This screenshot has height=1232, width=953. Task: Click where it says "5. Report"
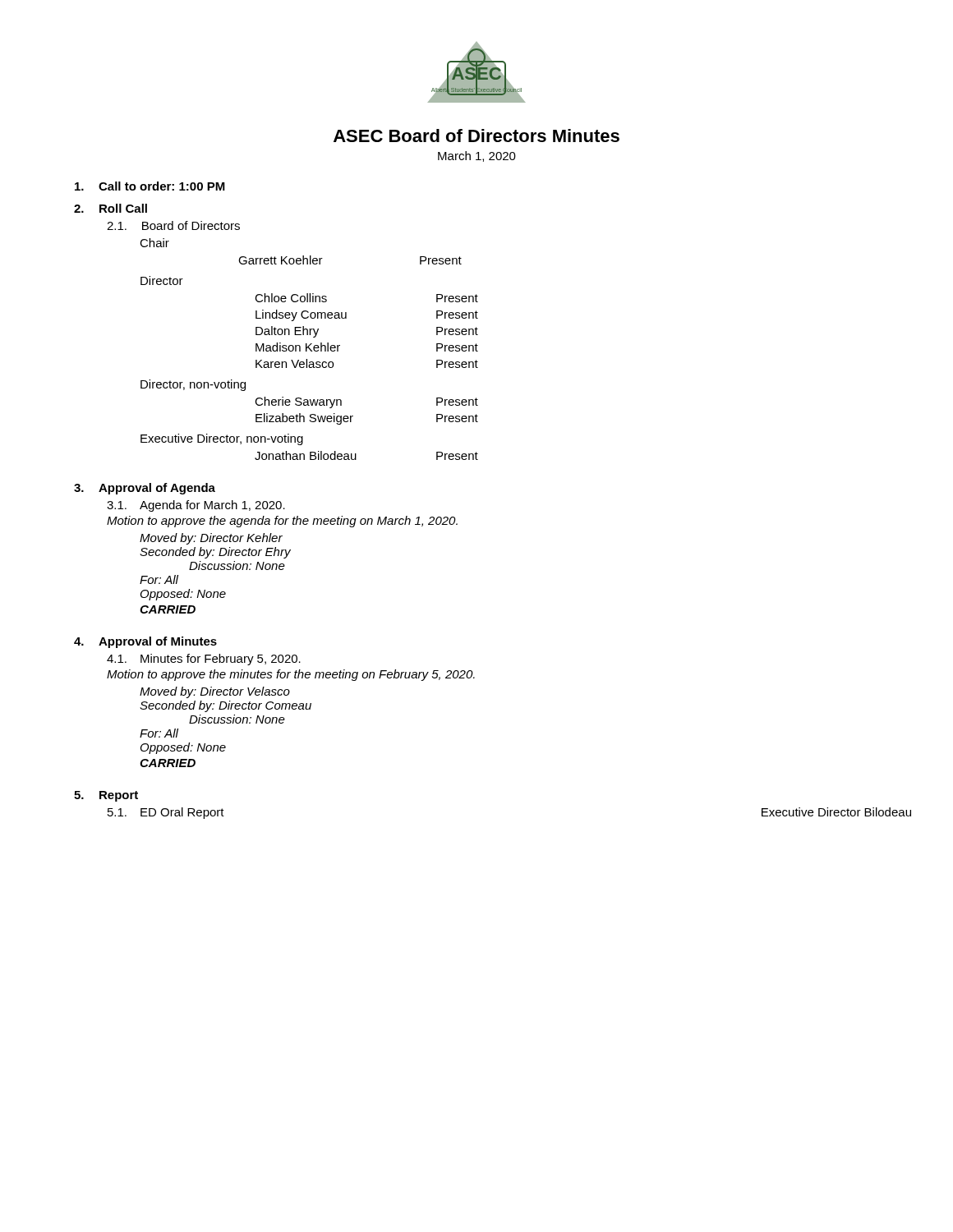click(x=106, y=795)
